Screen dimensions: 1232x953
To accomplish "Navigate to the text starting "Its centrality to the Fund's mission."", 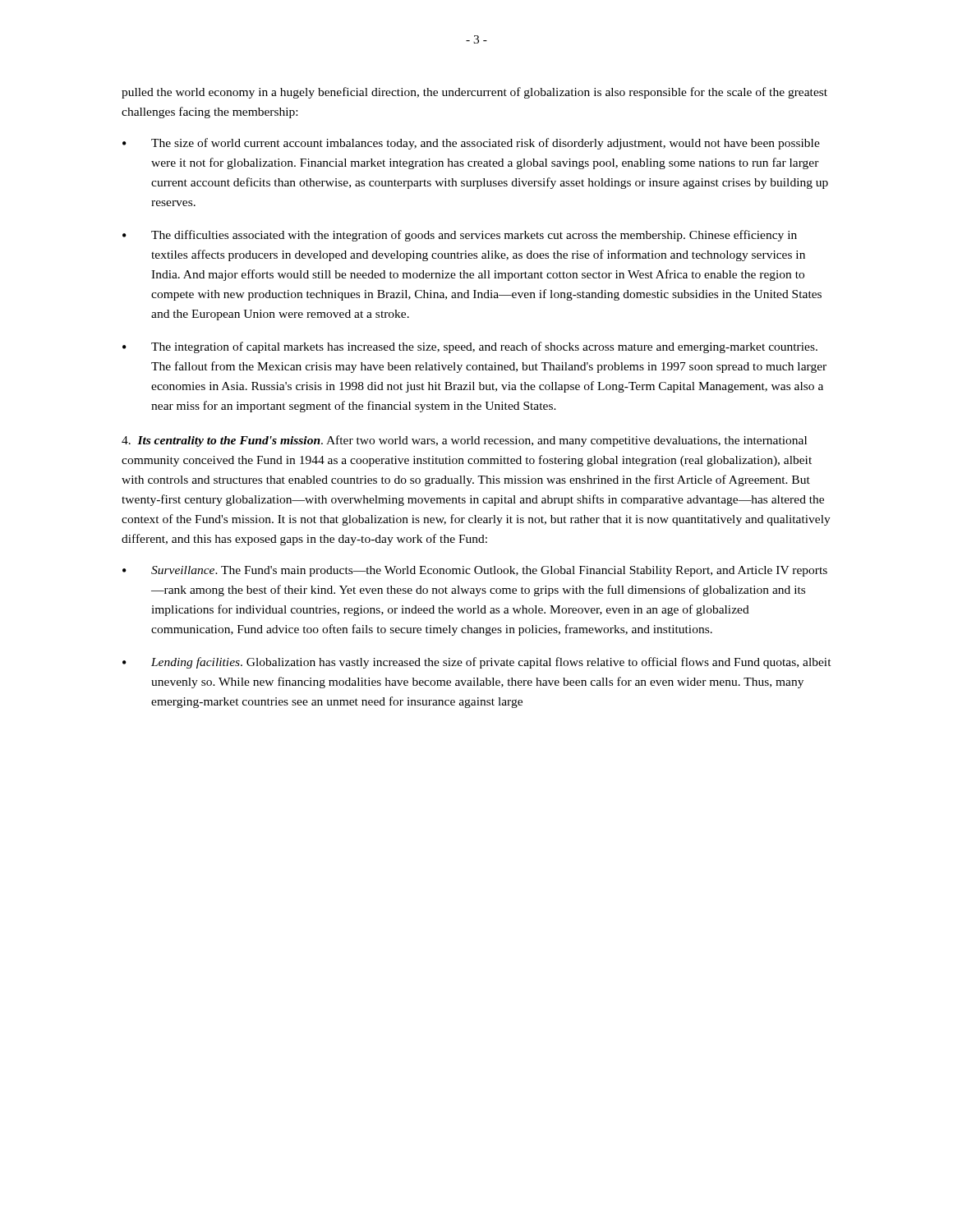I will click(476, 489).
